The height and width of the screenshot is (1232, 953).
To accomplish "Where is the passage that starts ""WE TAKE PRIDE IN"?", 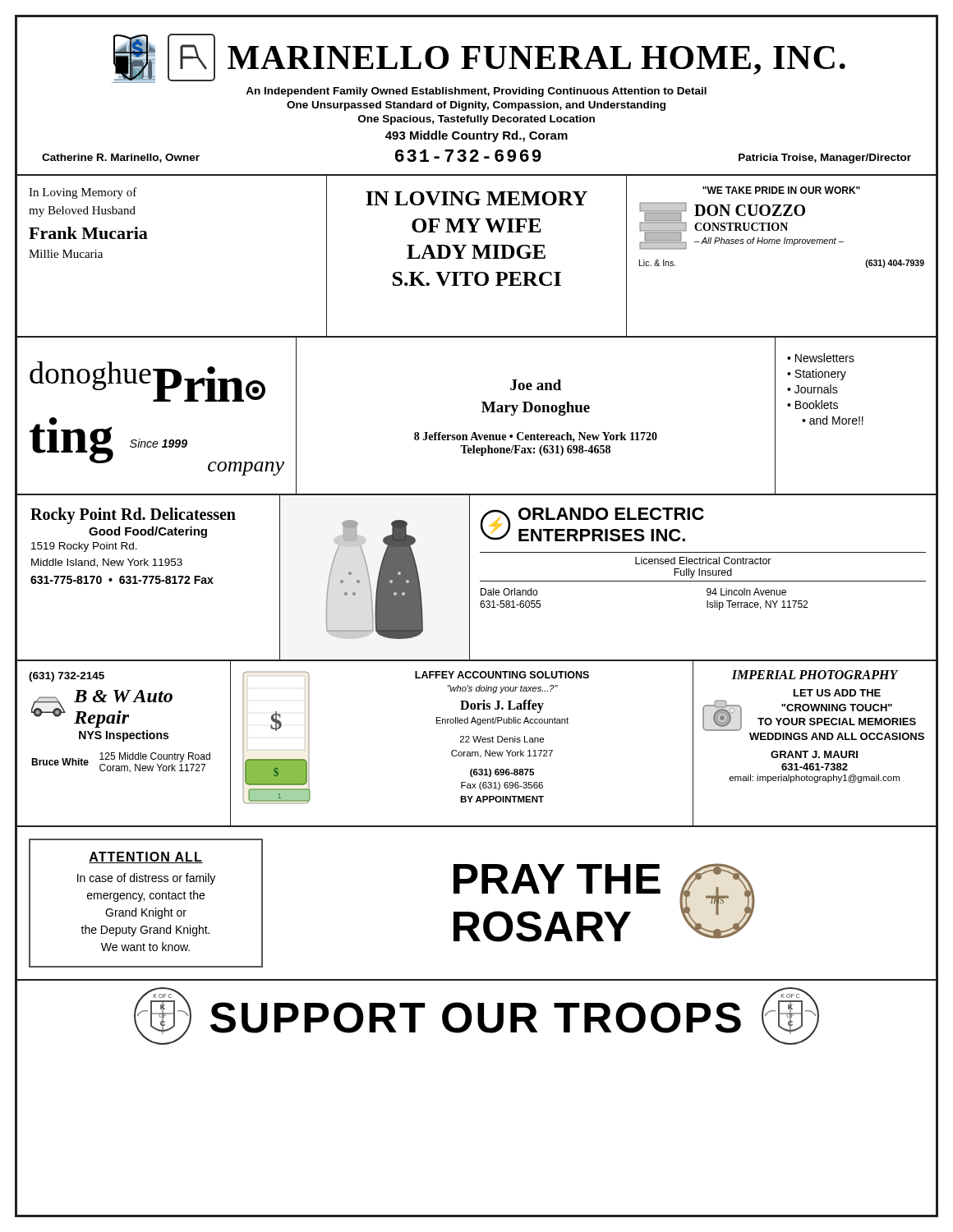I will pos(781,227).
